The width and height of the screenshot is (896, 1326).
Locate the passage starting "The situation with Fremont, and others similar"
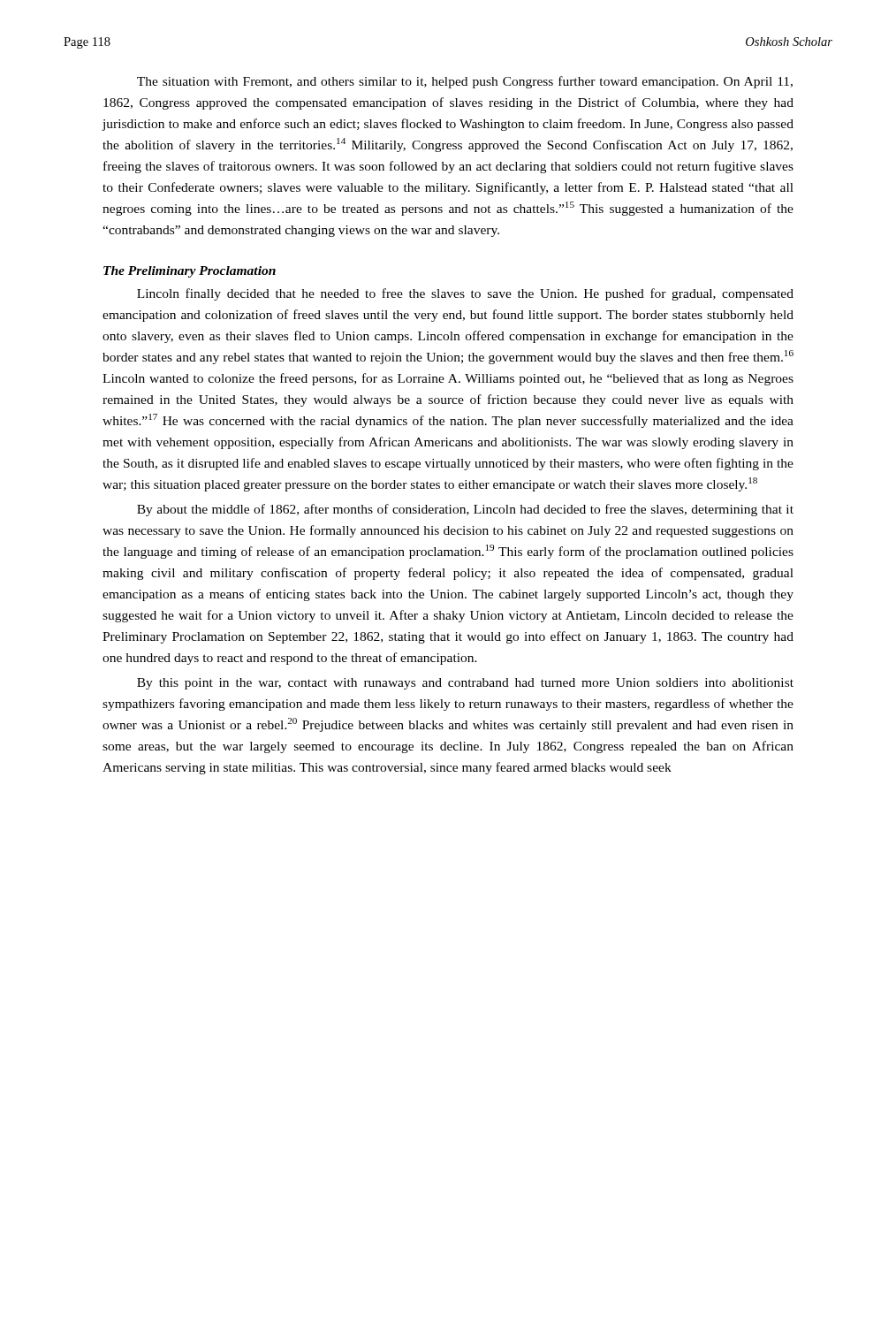[448, 156]
